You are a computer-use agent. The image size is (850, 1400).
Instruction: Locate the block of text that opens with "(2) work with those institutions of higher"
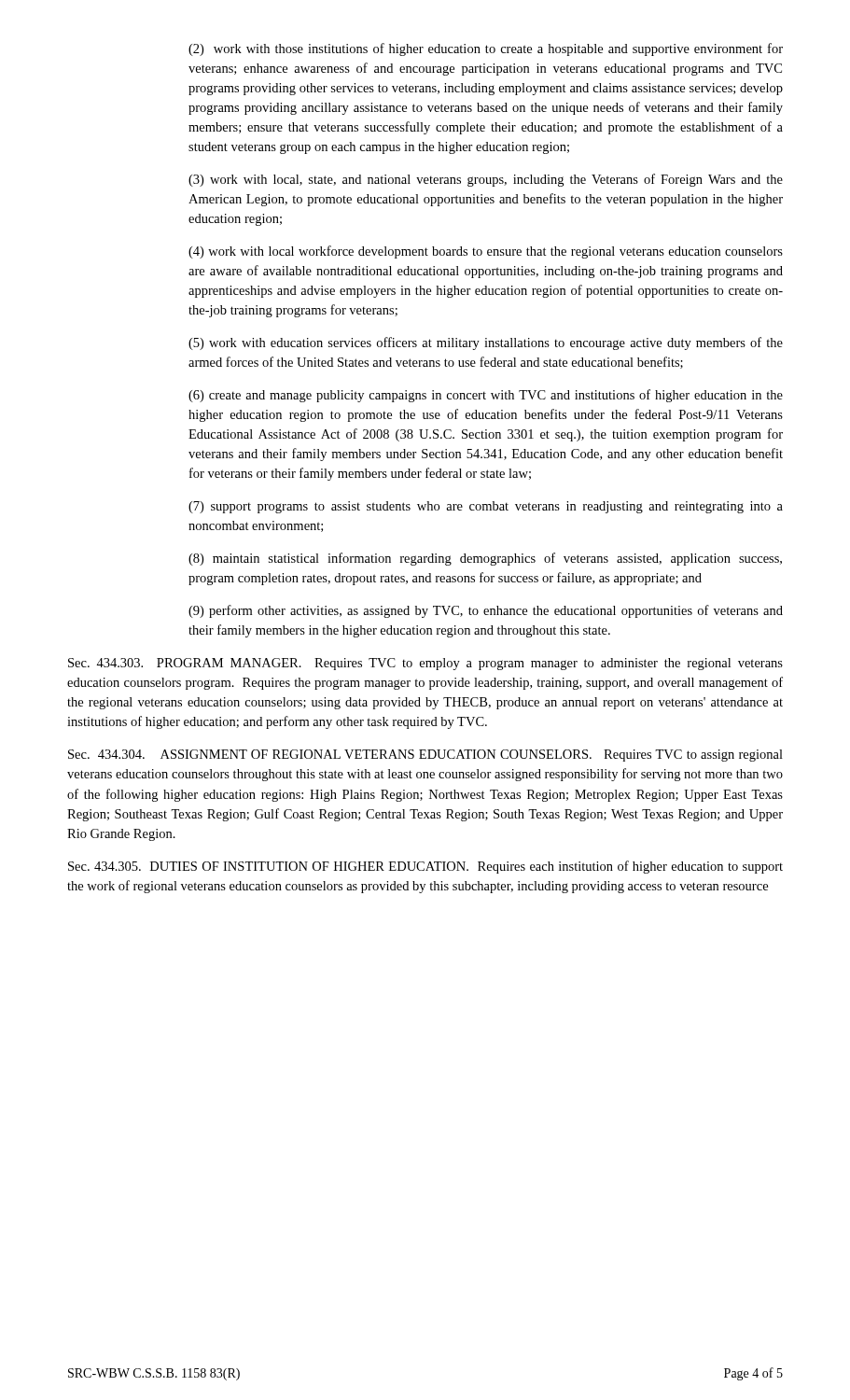point(486,98)
